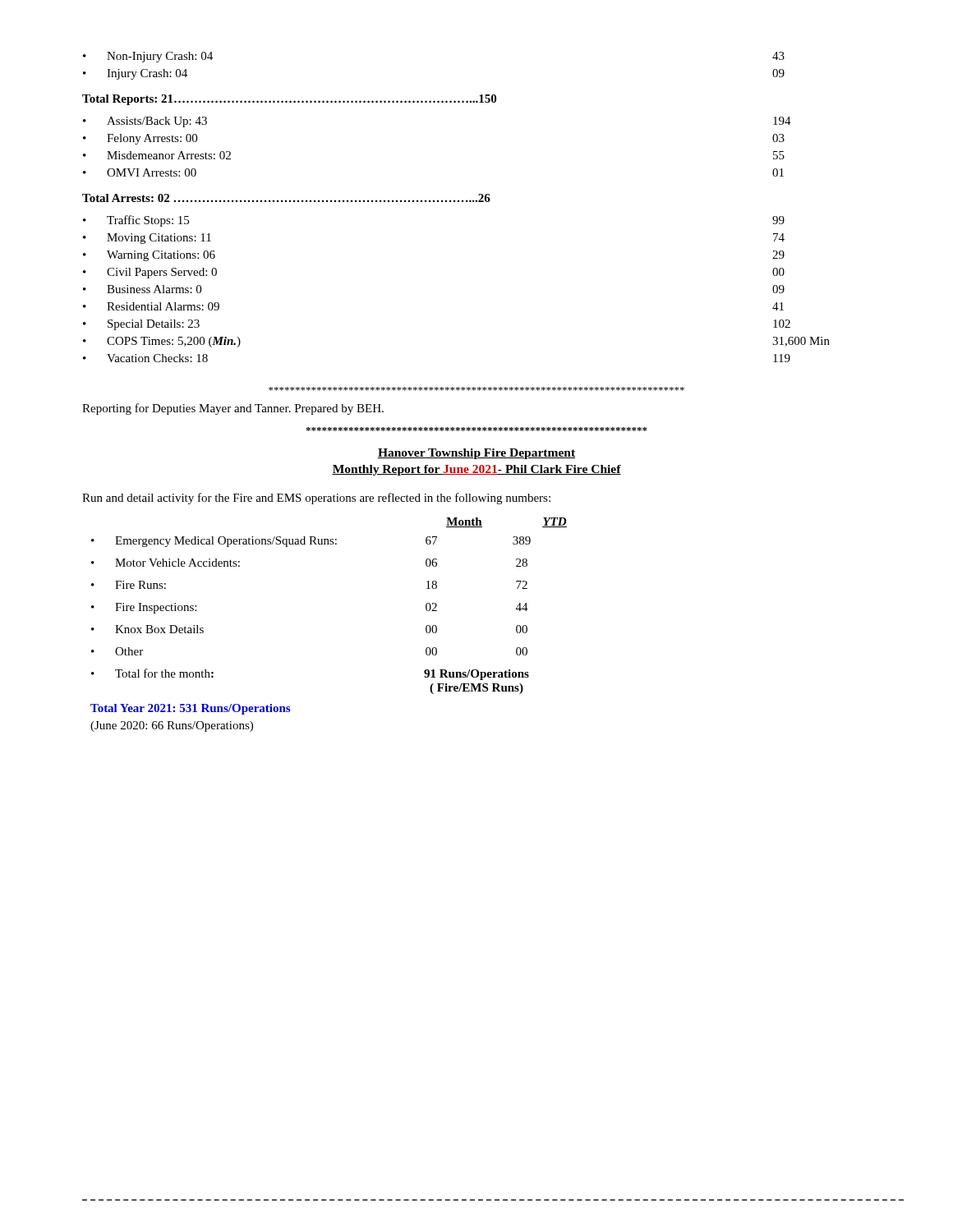Find the block starting "• Civil Papers Served: 0 00"
953x1232 pixels.
click(161, 273)
